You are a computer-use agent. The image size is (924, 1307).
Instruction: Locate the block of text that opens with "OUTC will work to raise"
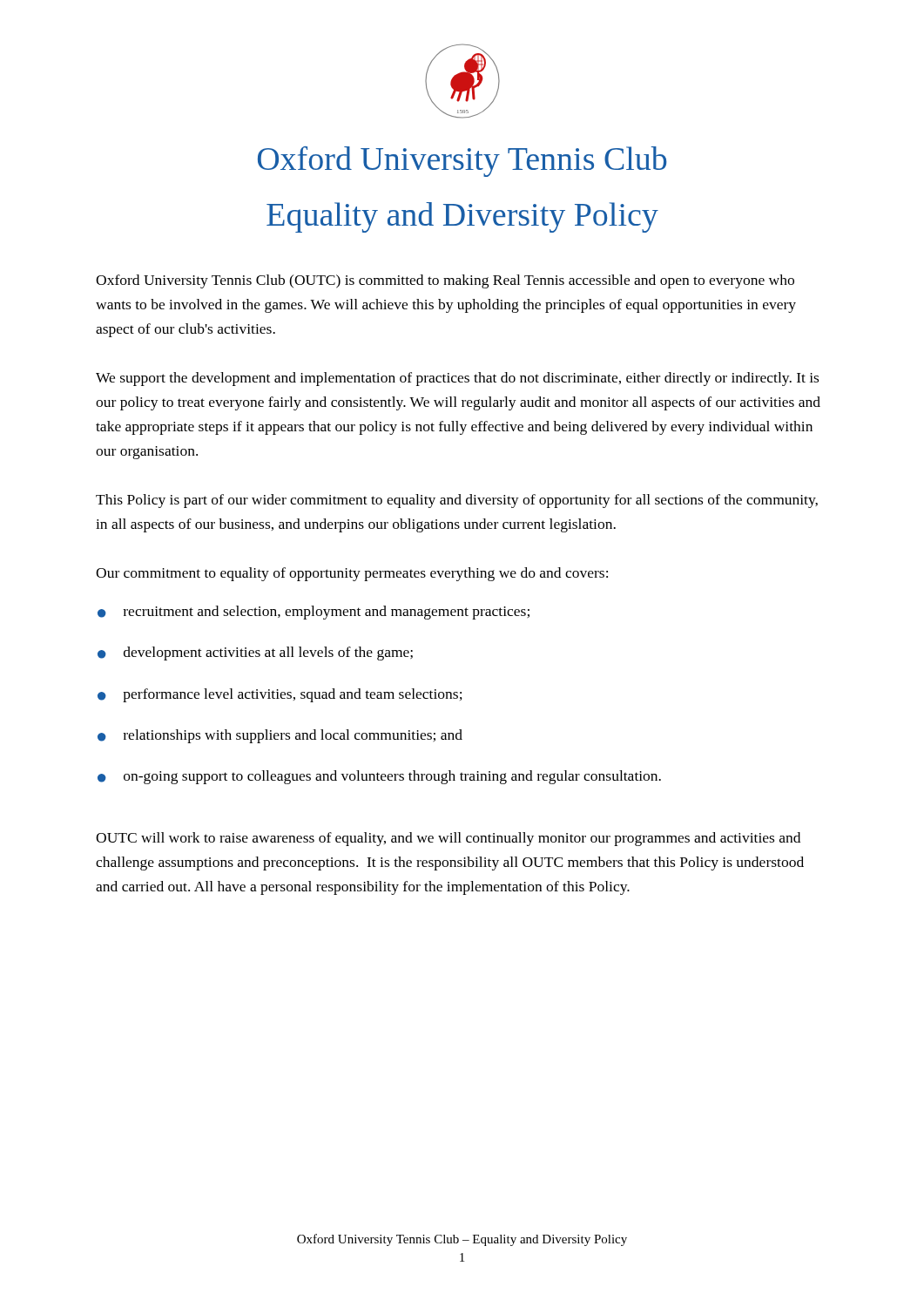pos(450,862)
